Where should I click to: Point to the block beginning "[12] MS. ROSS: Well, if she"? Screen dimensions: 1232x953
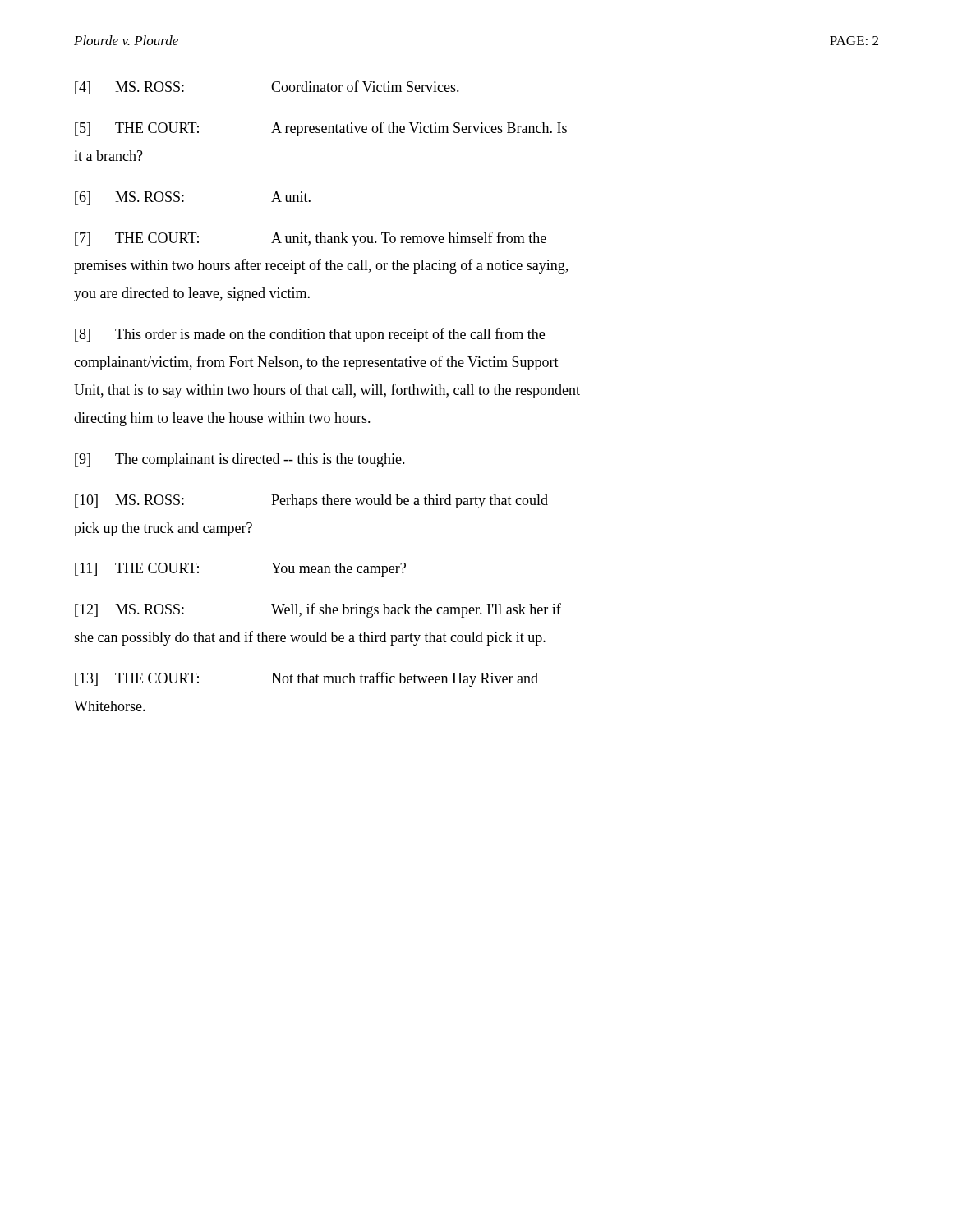coord(476,624)
